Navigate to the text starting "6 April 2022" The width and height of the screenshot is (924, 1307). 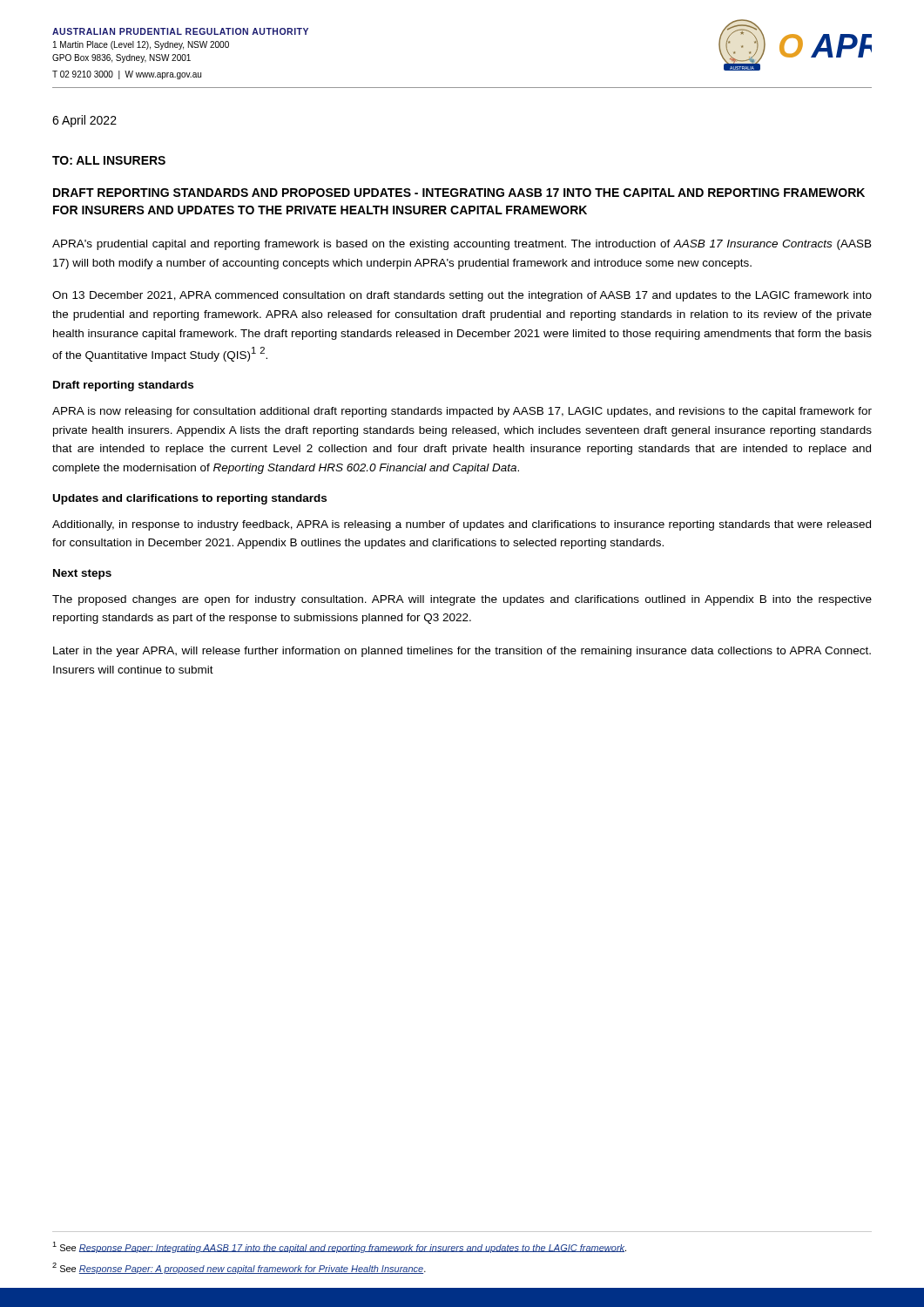click(x=84, y=120)
